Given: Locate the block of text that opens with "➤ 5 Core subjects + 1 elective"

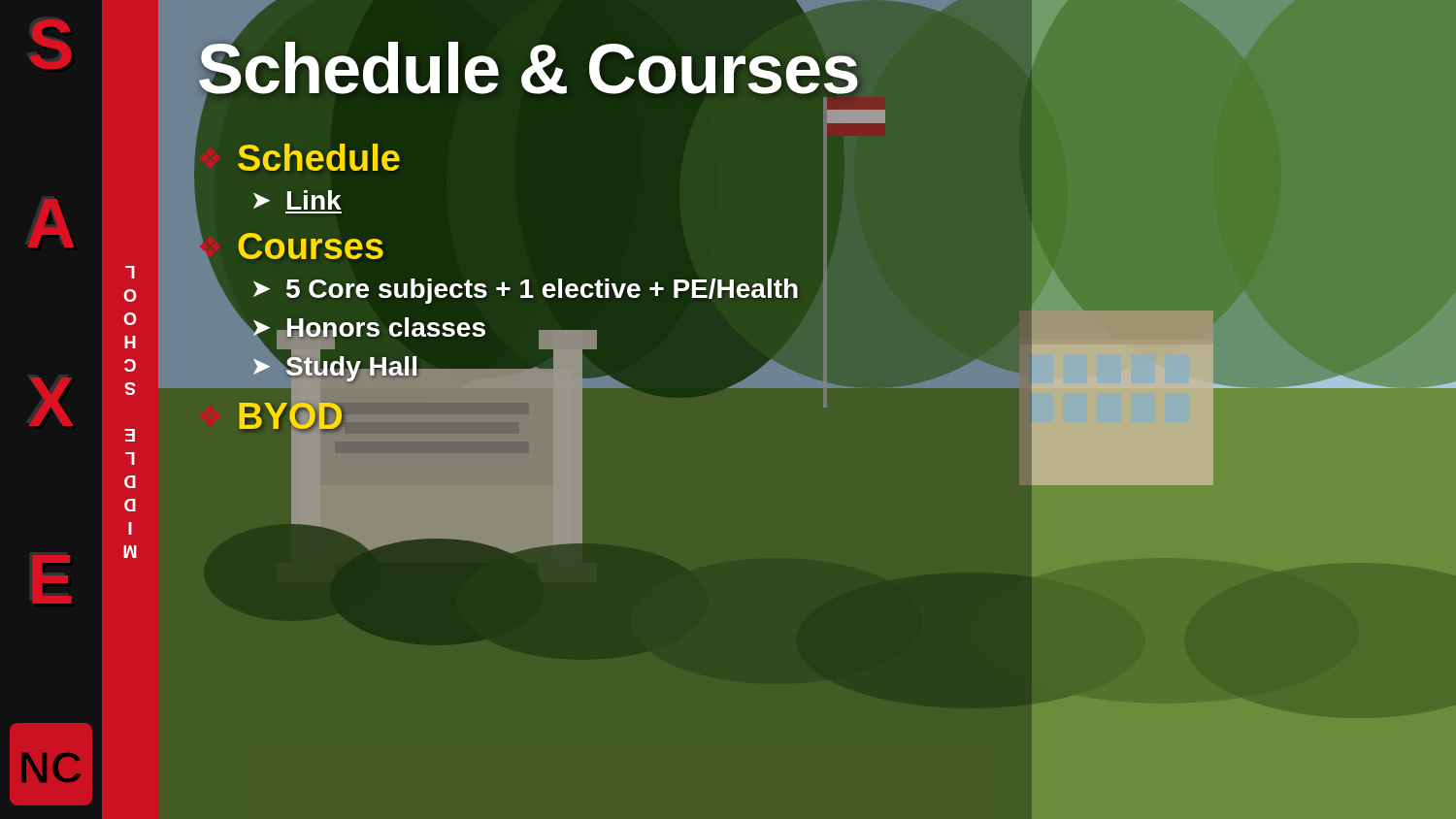Looking at the screenshot, I should point(525,289).
